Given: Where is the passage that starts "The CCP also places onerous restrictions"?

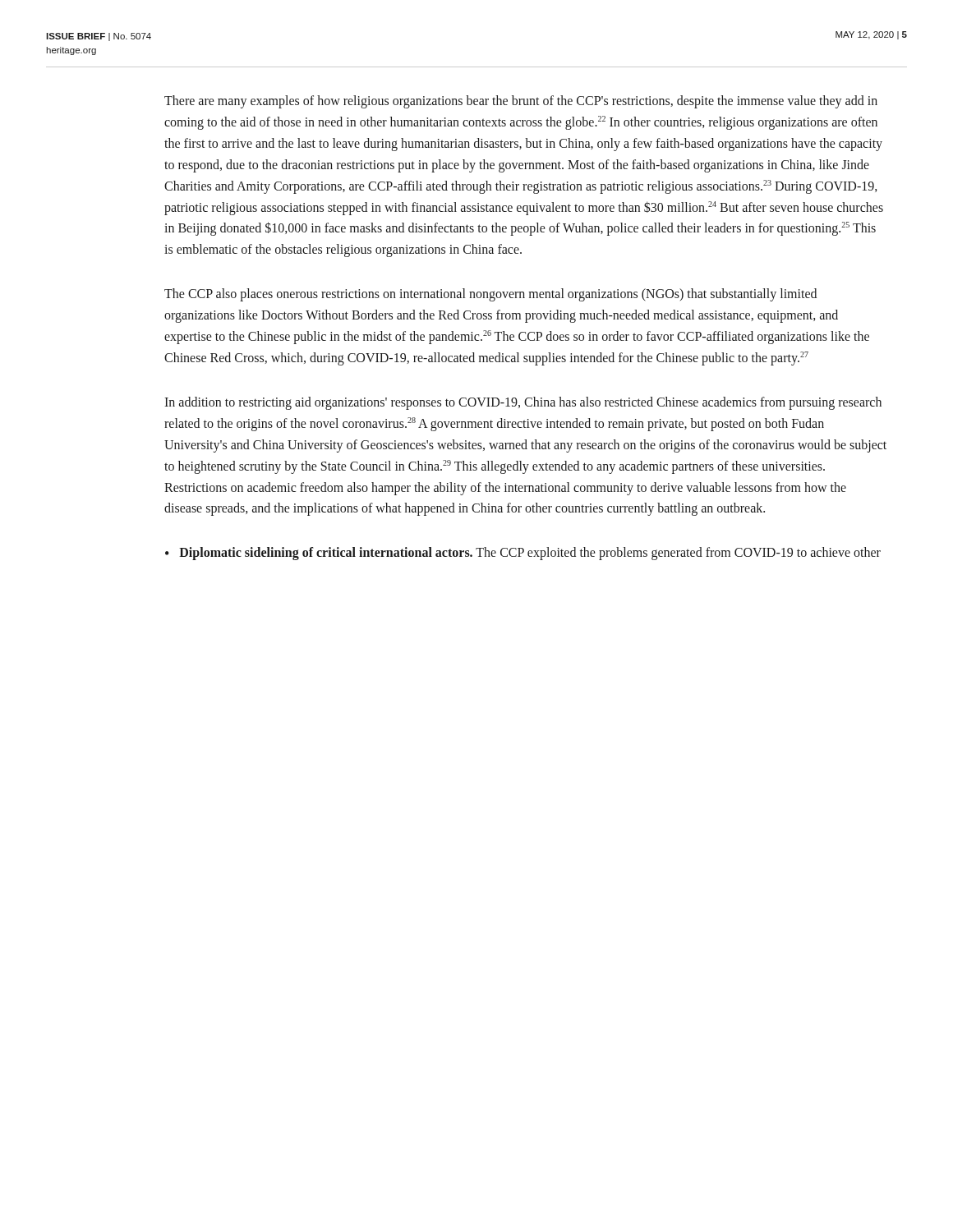Looking at the screenshot, I should [x=517, y=326].
